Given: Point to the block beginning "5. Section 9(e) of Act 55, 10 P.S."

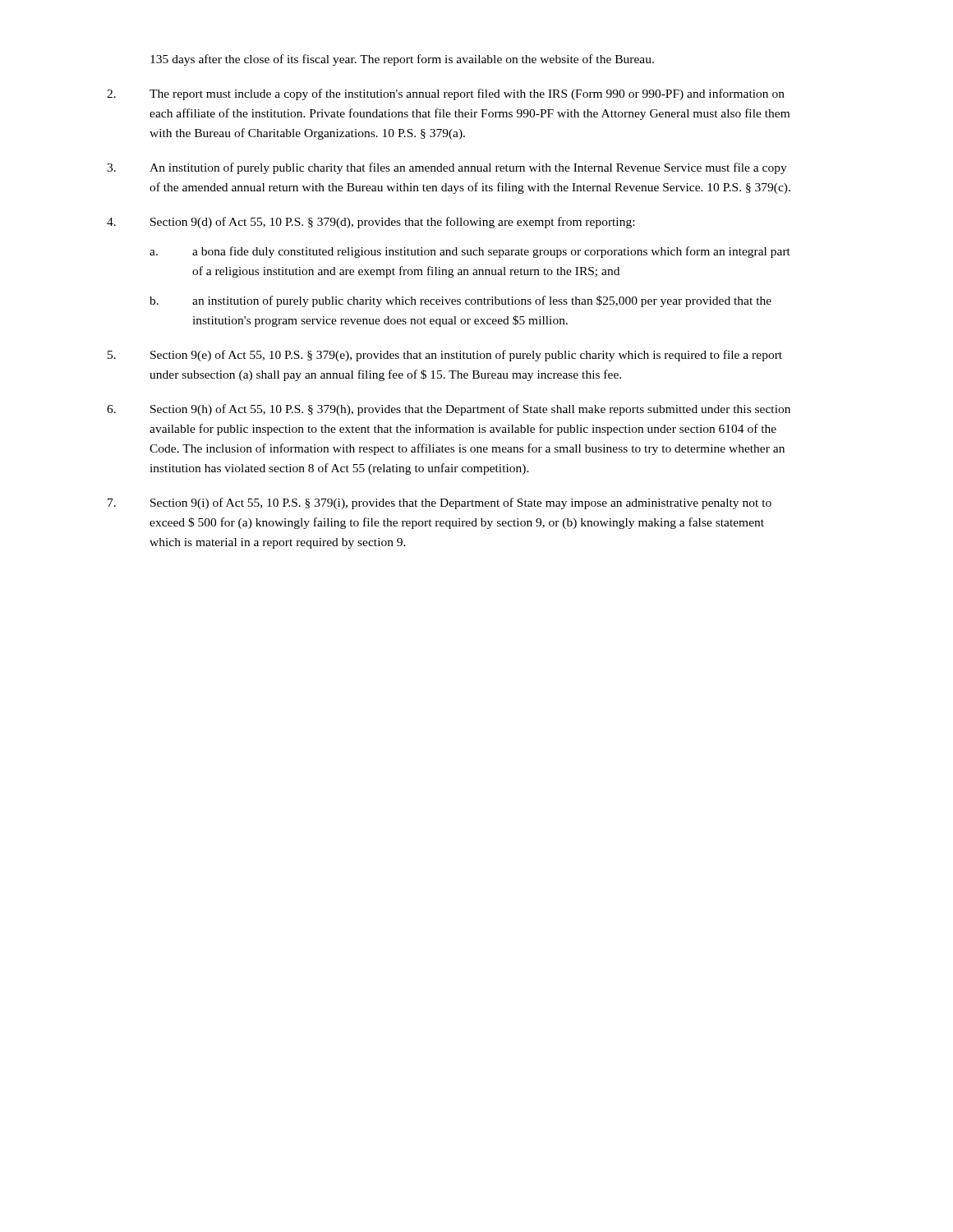Looking at the screenshot, I should [x=452, y=365].
